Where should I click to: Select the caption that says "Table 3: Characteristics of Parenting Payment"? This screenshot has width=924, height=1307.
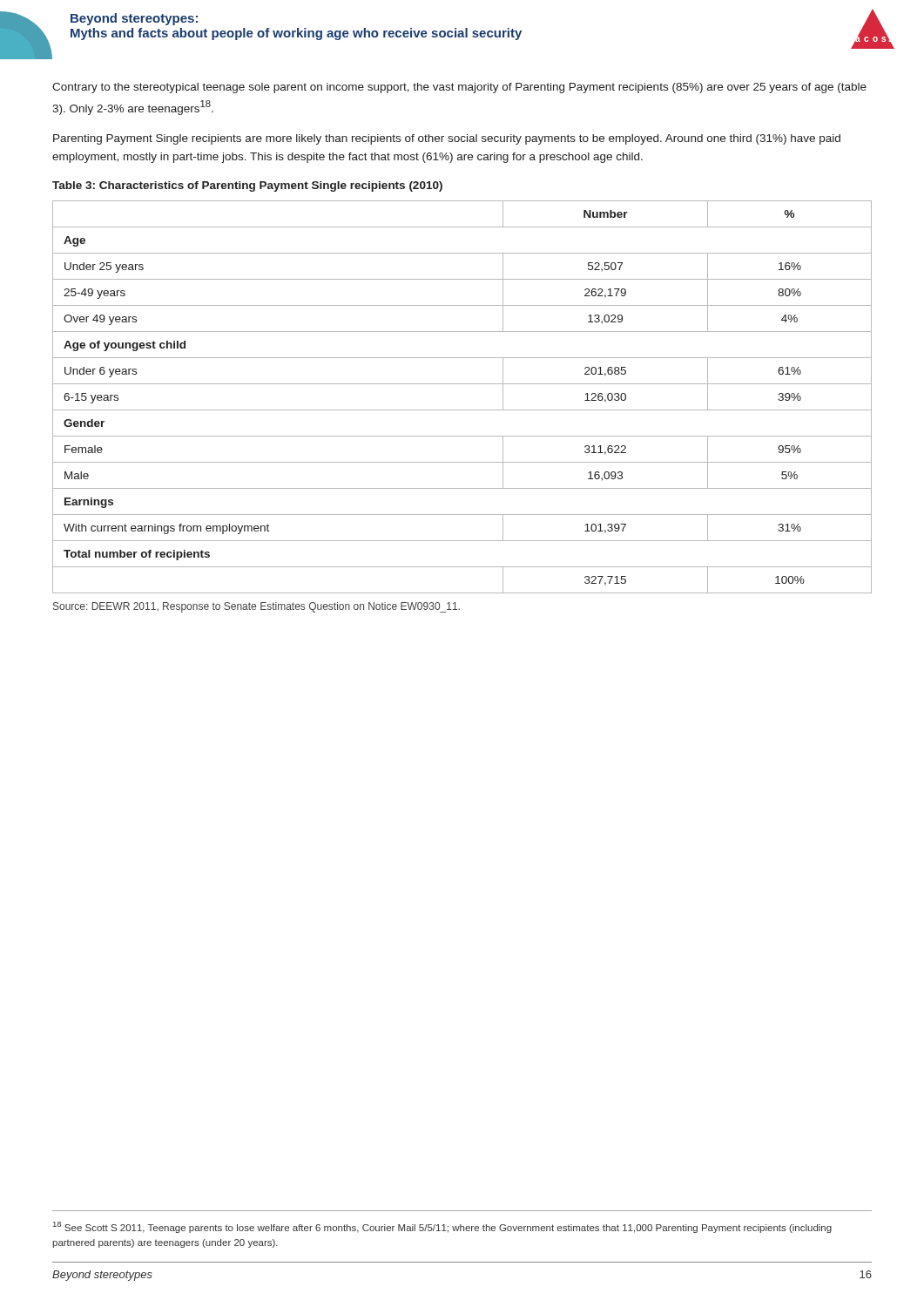[248, 185]
